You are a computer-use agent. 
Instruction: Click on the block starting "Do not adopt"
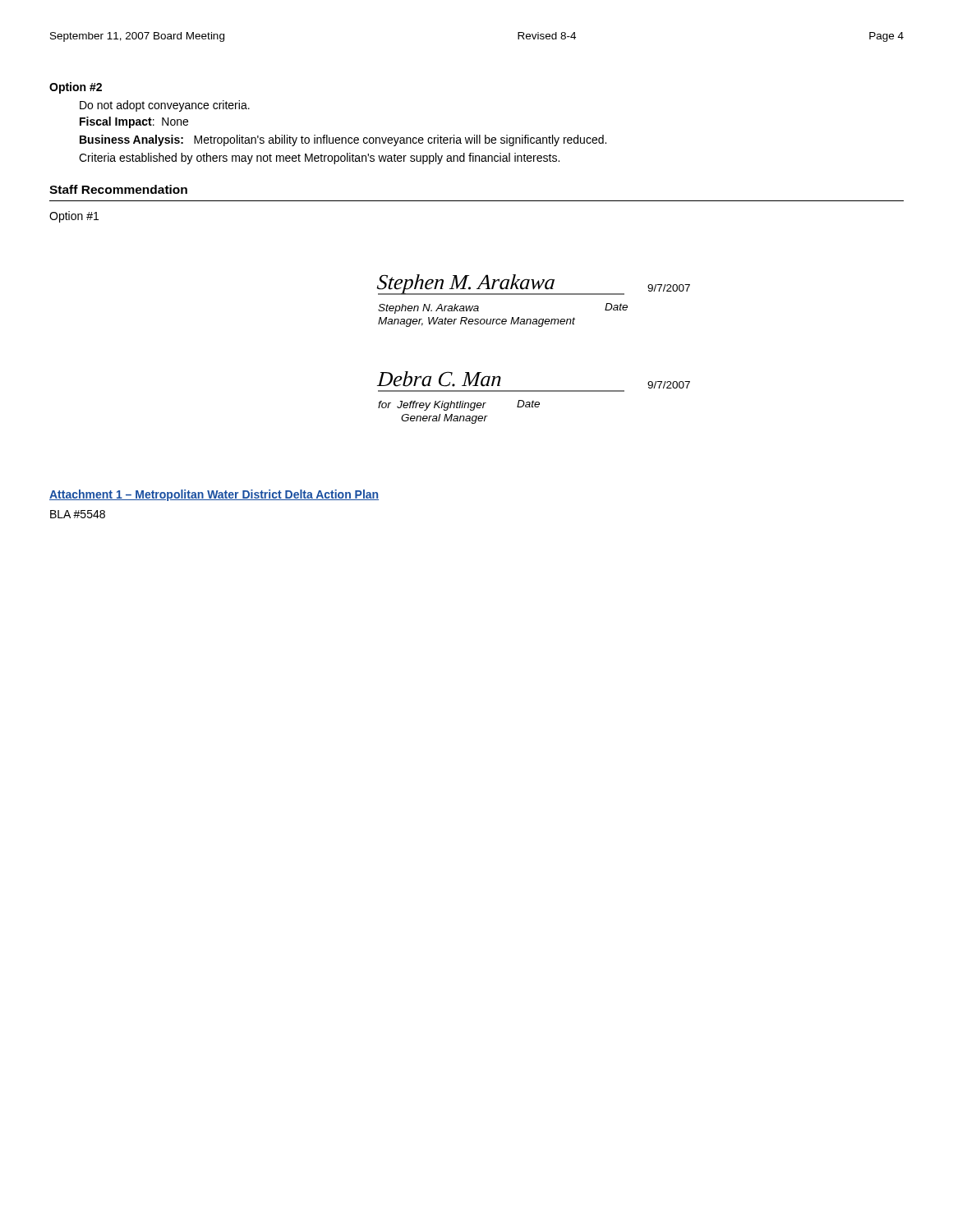pyautogui.click(x=165, y=105)
